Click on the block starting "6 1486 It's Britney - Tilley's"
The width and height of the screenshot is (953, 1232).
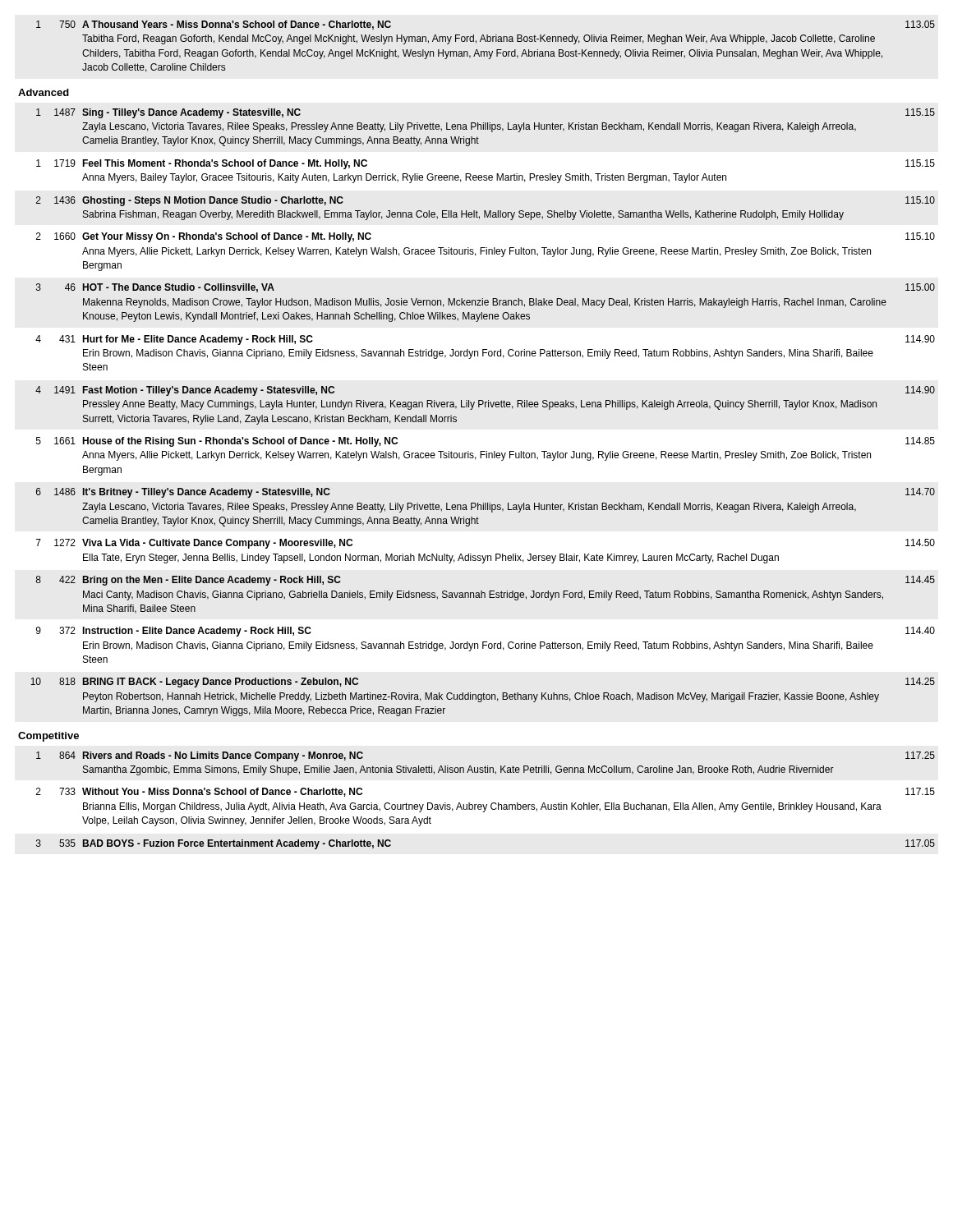[x=476, y=507]
